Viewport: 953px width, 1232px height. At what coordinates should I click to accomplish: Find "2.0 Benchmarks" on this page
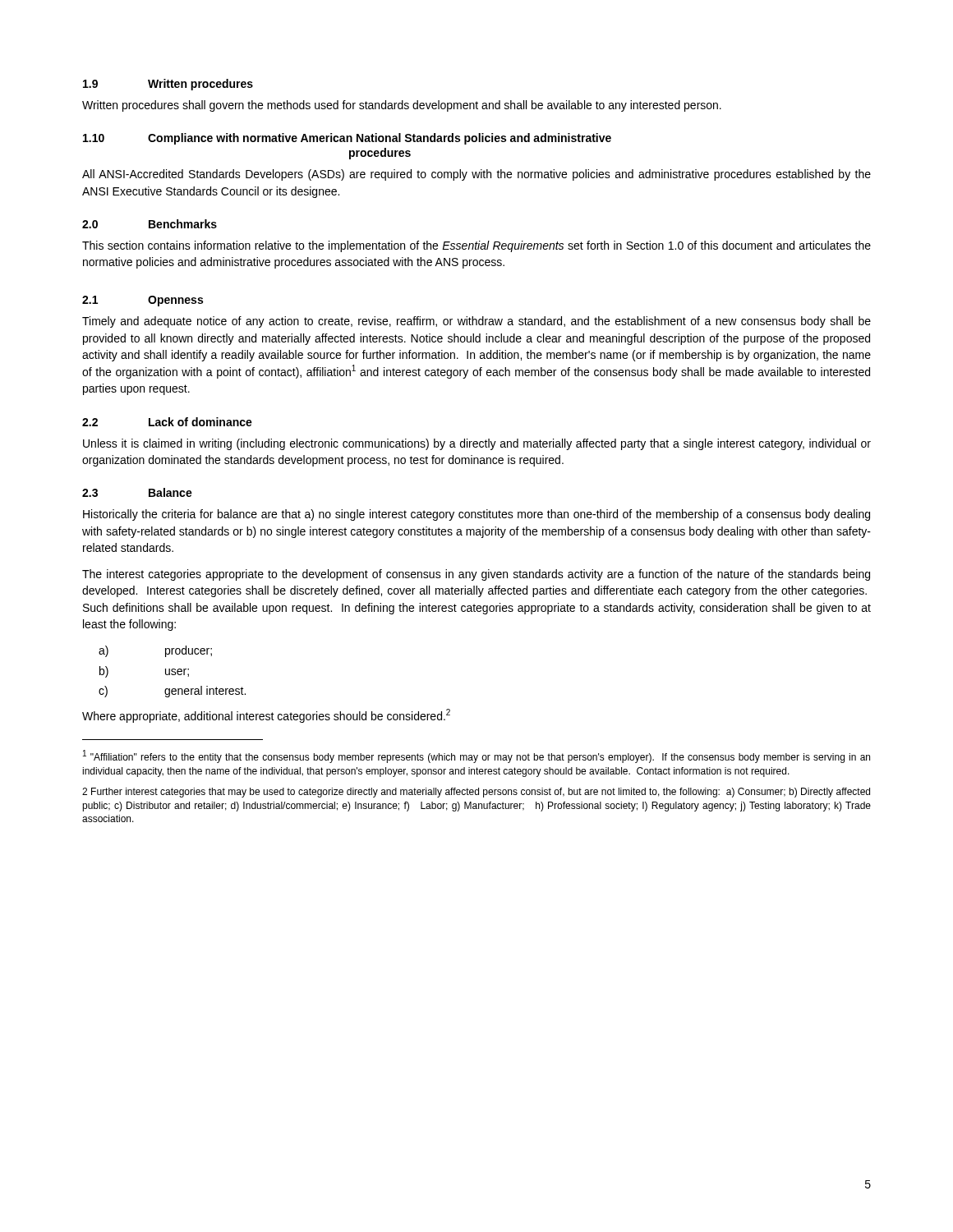click(x=150, y=224)
